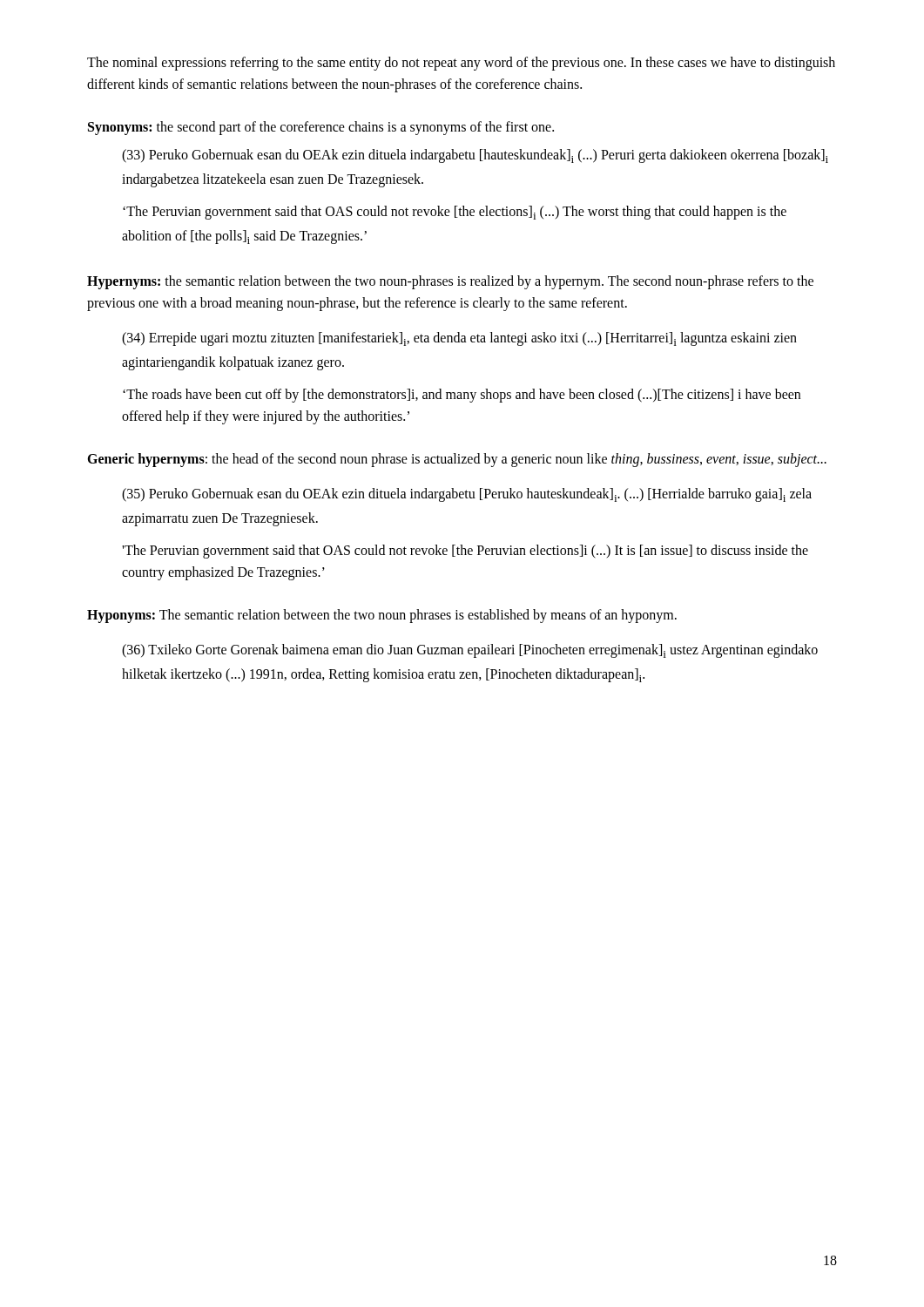Point to the text starting "Hypernyms: the semantic relation"
924x1307 pixels.
450,292
